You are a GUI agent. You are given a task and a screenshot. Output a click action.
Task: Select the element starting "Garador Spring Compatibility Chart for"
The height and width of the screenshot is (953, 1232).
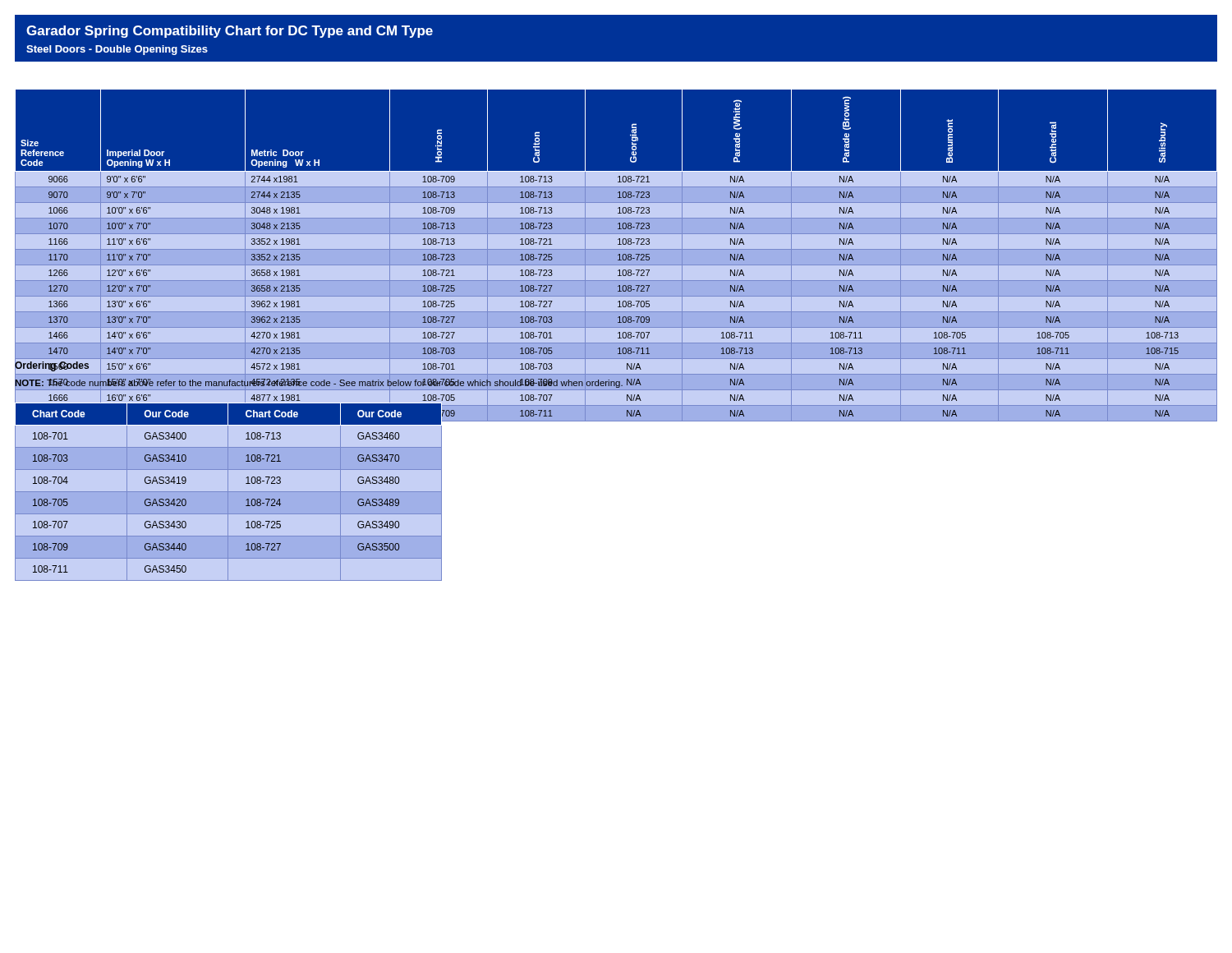pyautogui.click(x=230, y=31)
